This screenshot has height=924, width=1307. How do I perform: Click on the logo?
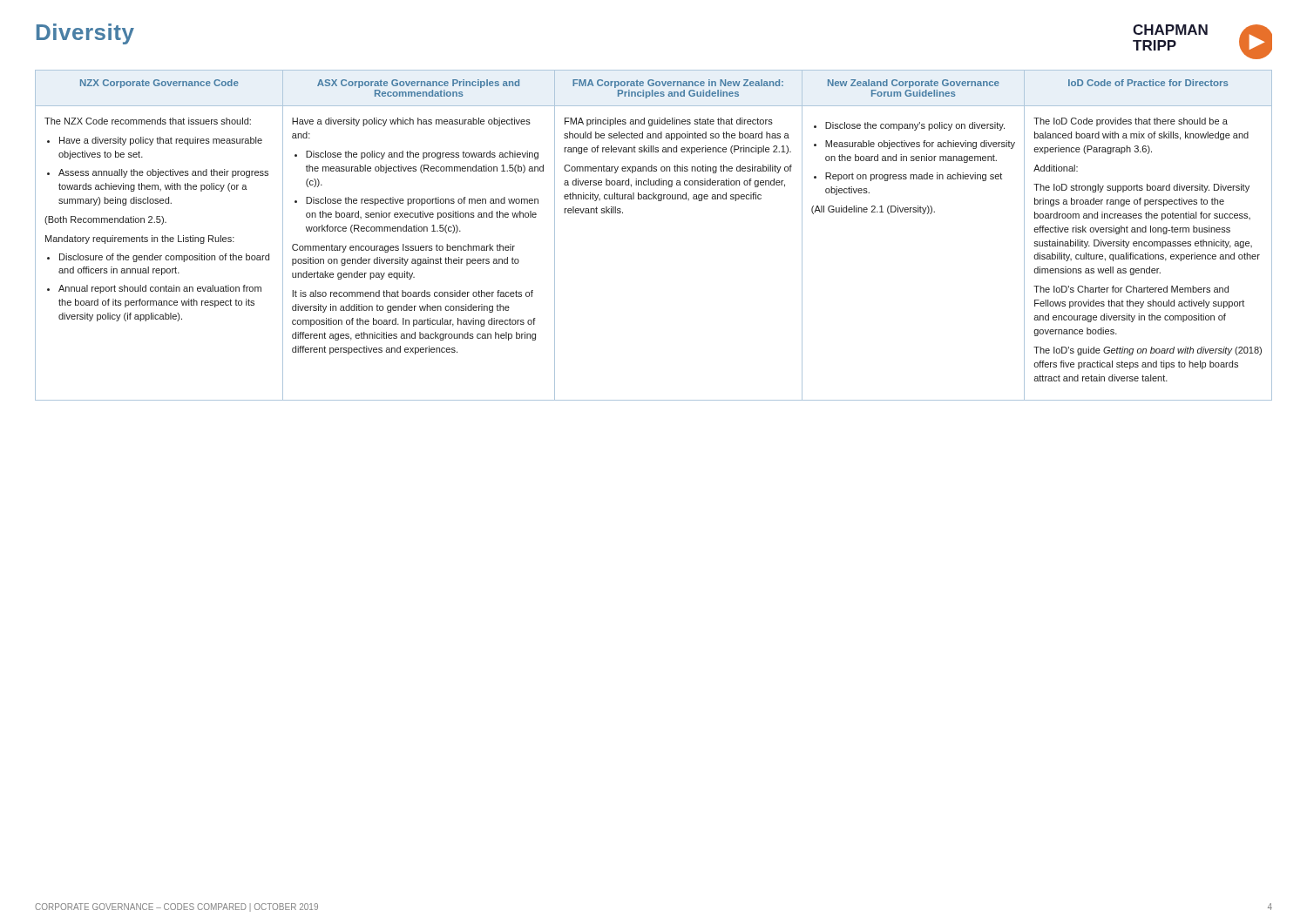pyautogui.click(x=1202, y=40)
